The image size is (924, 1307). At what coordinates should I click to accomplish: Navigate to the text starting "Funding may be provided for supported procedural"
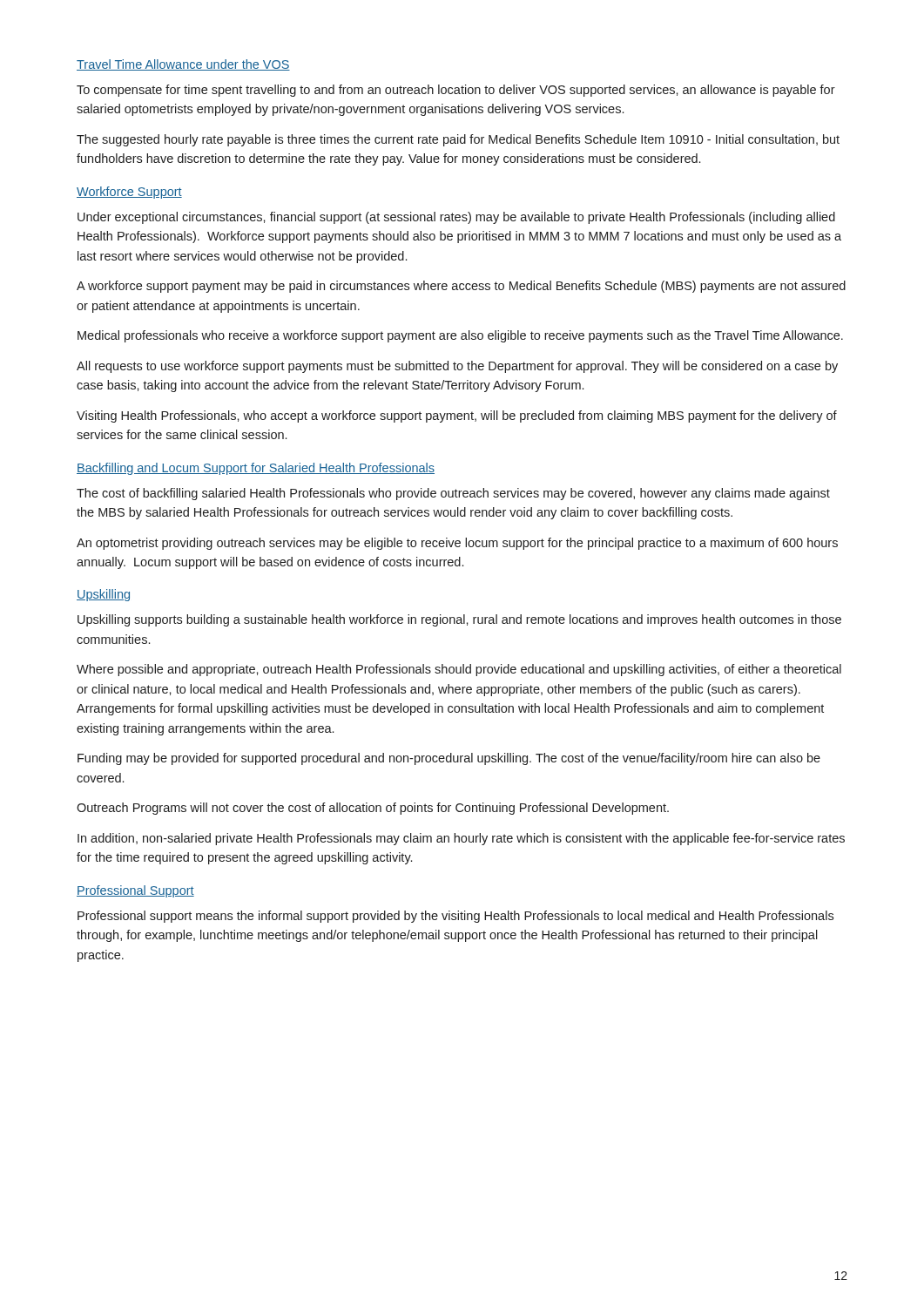click(x=449, y=768)
